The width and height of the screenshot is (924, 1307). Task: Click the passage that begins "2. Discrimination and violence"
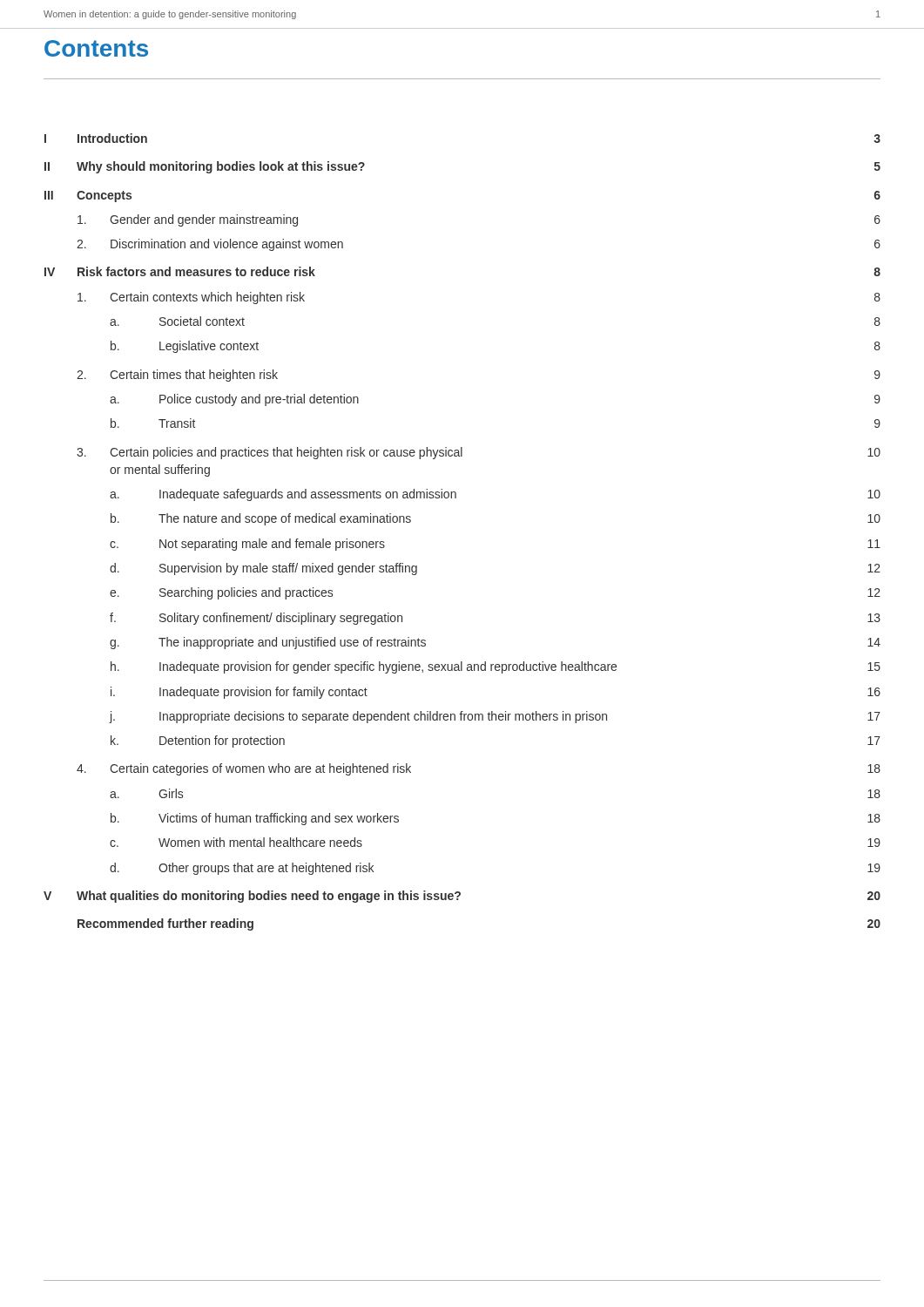point(228,244)
